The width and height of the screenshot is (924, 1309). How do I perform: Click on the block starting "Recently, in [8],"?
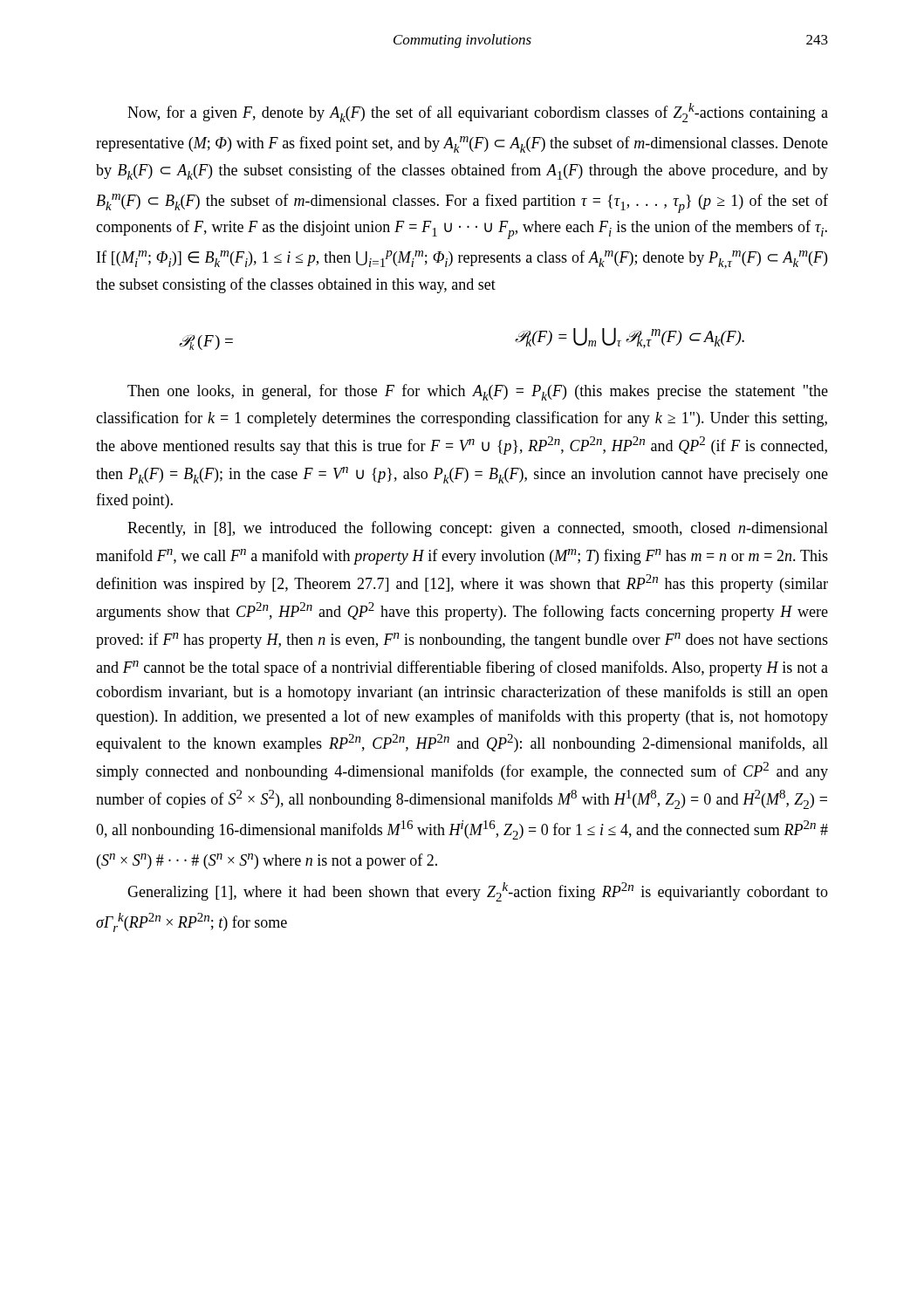coord(462,695)
